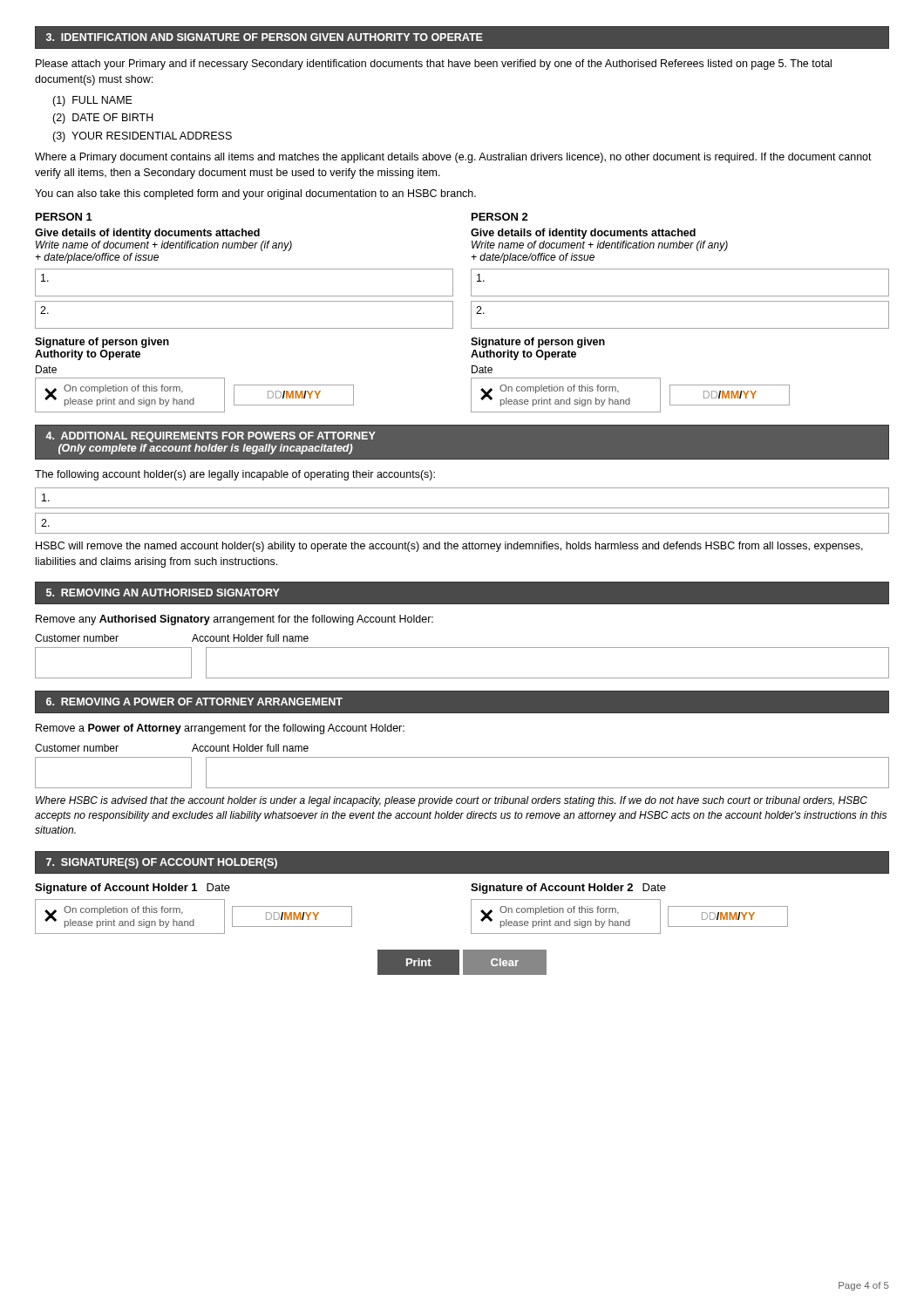
Task: Point to the block beginning "Remove a Power"
Action: point(220,728)
